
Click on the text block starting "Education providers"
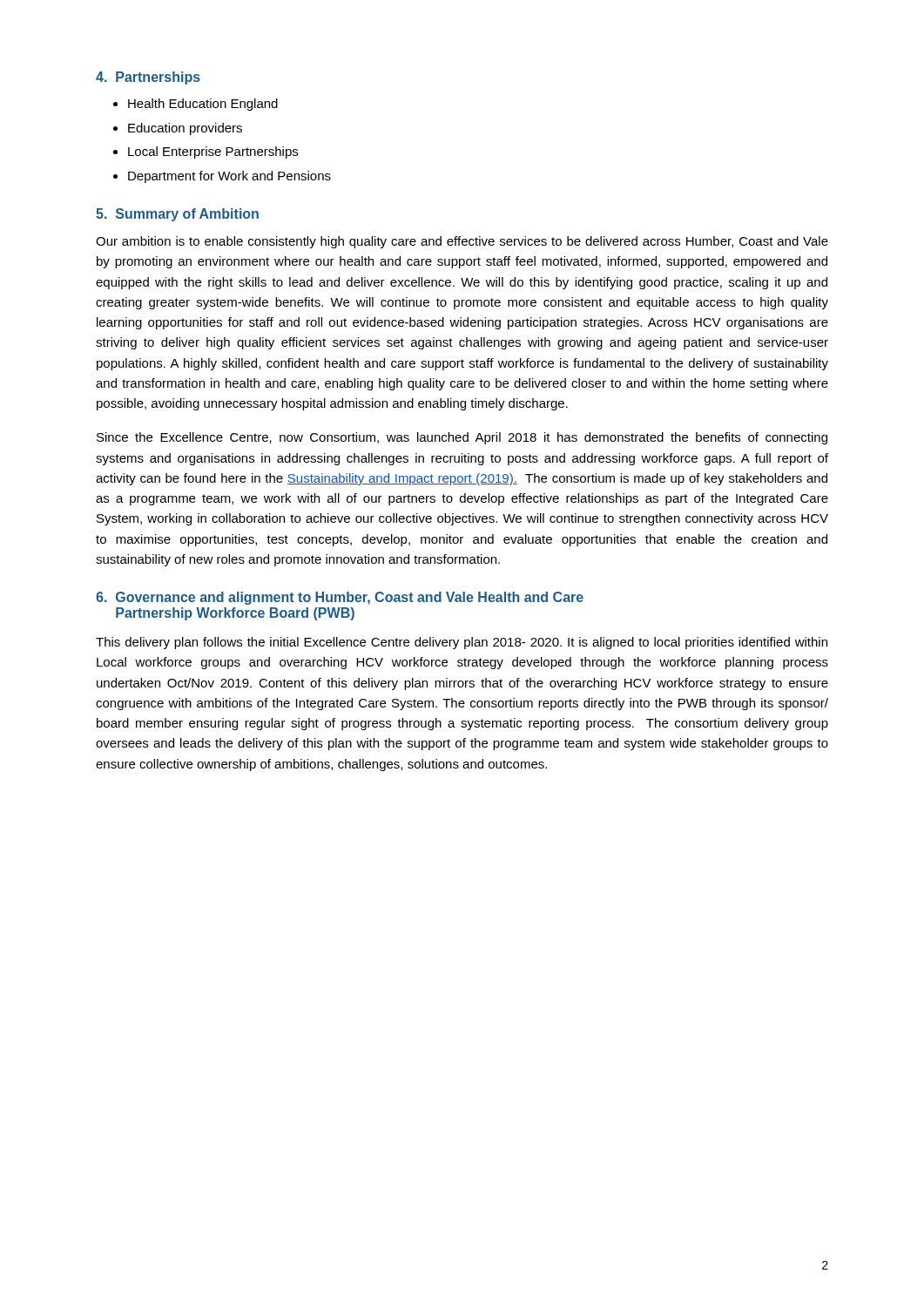(185, 127)
